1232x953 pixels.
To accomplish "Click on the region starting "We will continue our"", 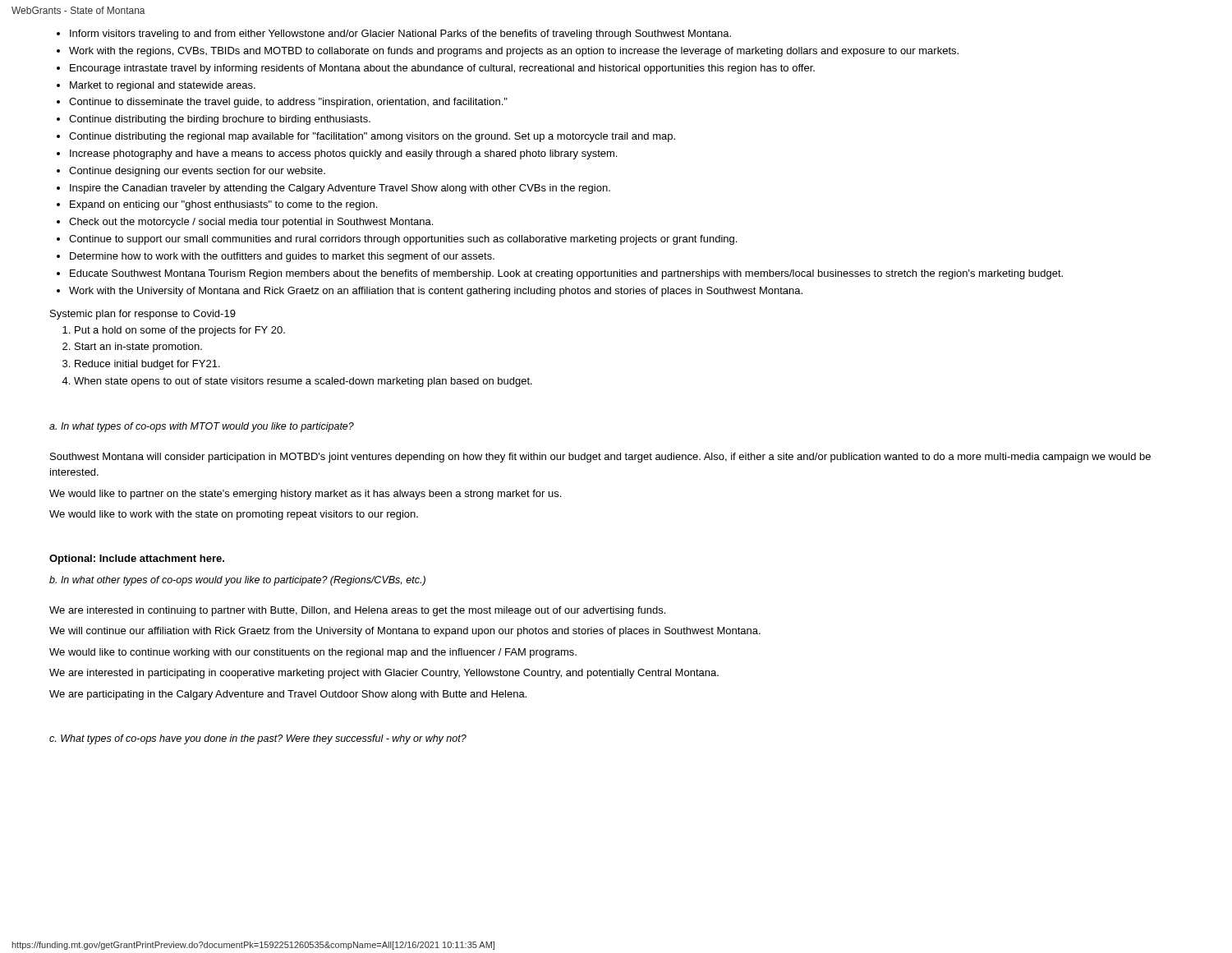I will point(405,631).
